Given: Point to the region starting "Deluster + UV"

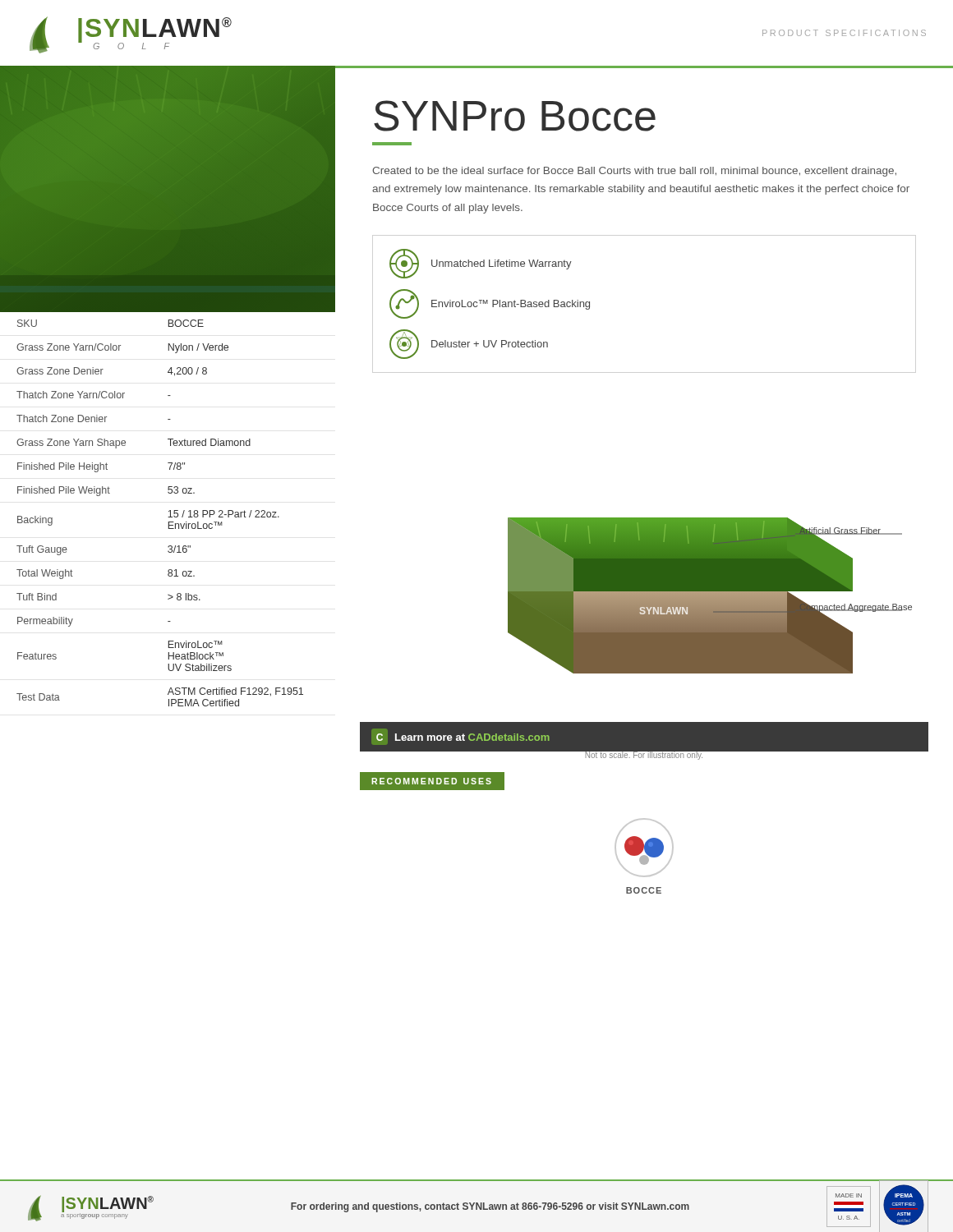Looking at the screenshot, I should [469, 344].
